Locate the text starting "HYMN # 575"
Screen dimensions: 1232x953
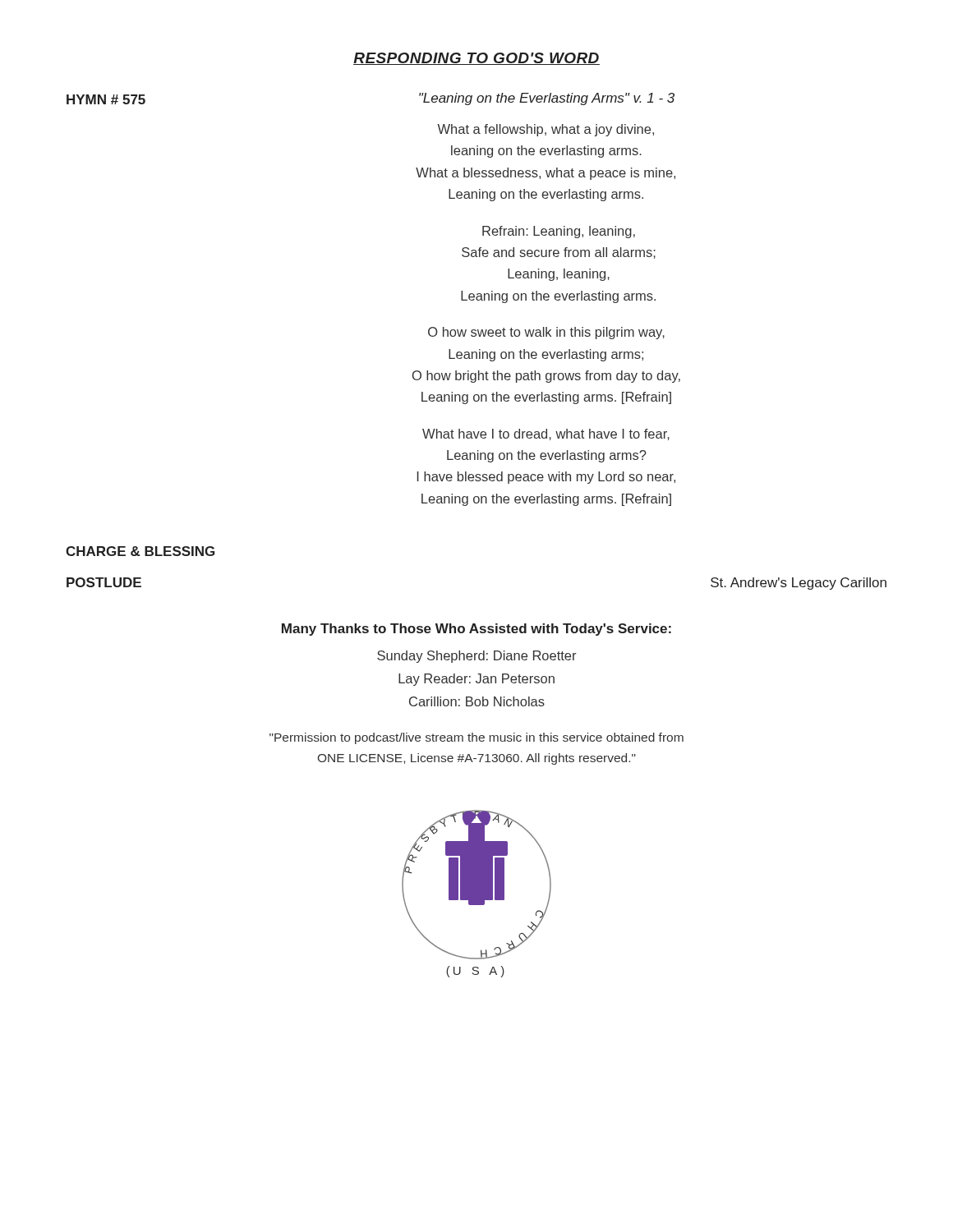click(x=106, y=100)
